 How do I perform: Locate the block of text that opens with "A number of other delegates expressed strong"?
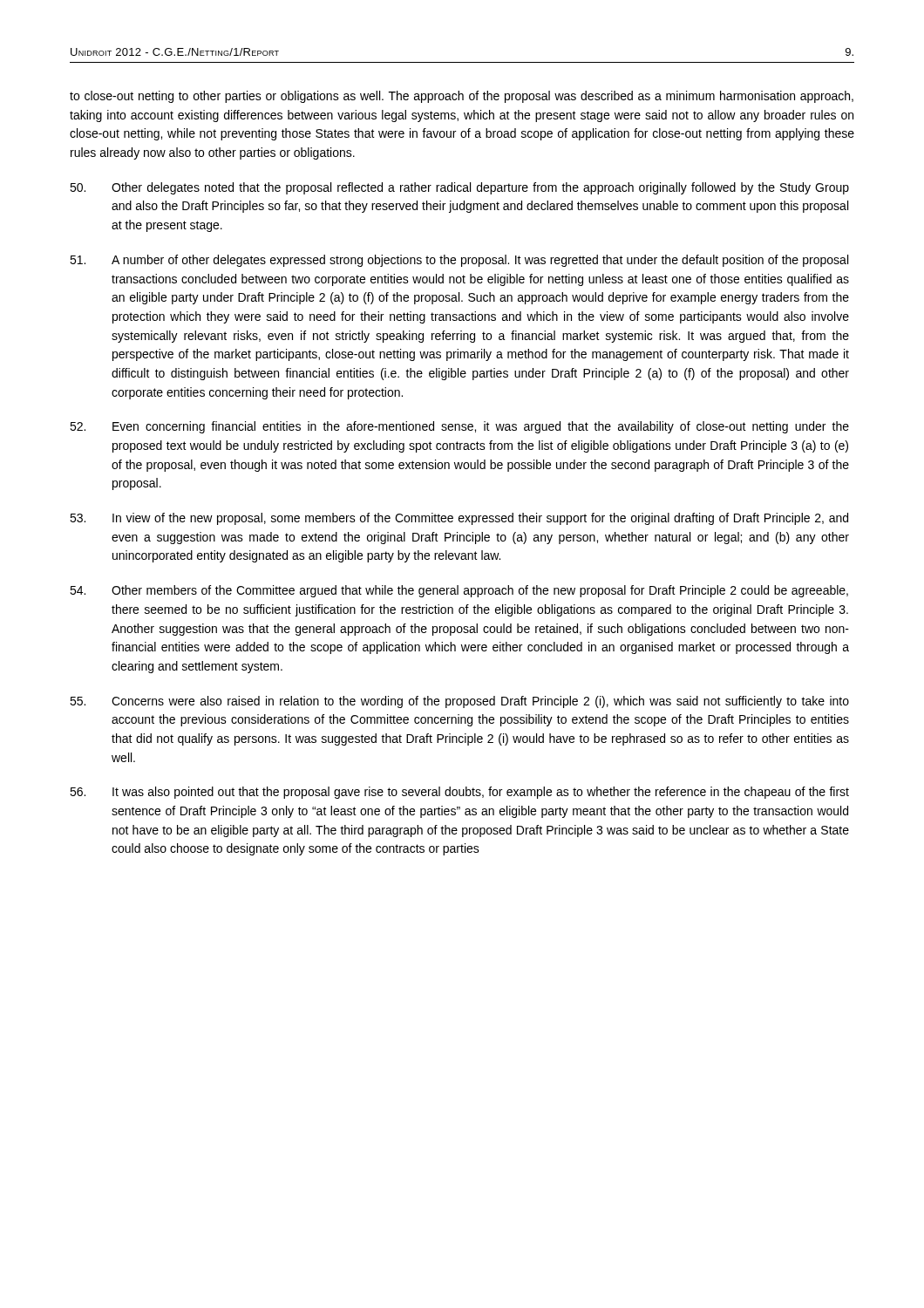(x=459, y=327)
